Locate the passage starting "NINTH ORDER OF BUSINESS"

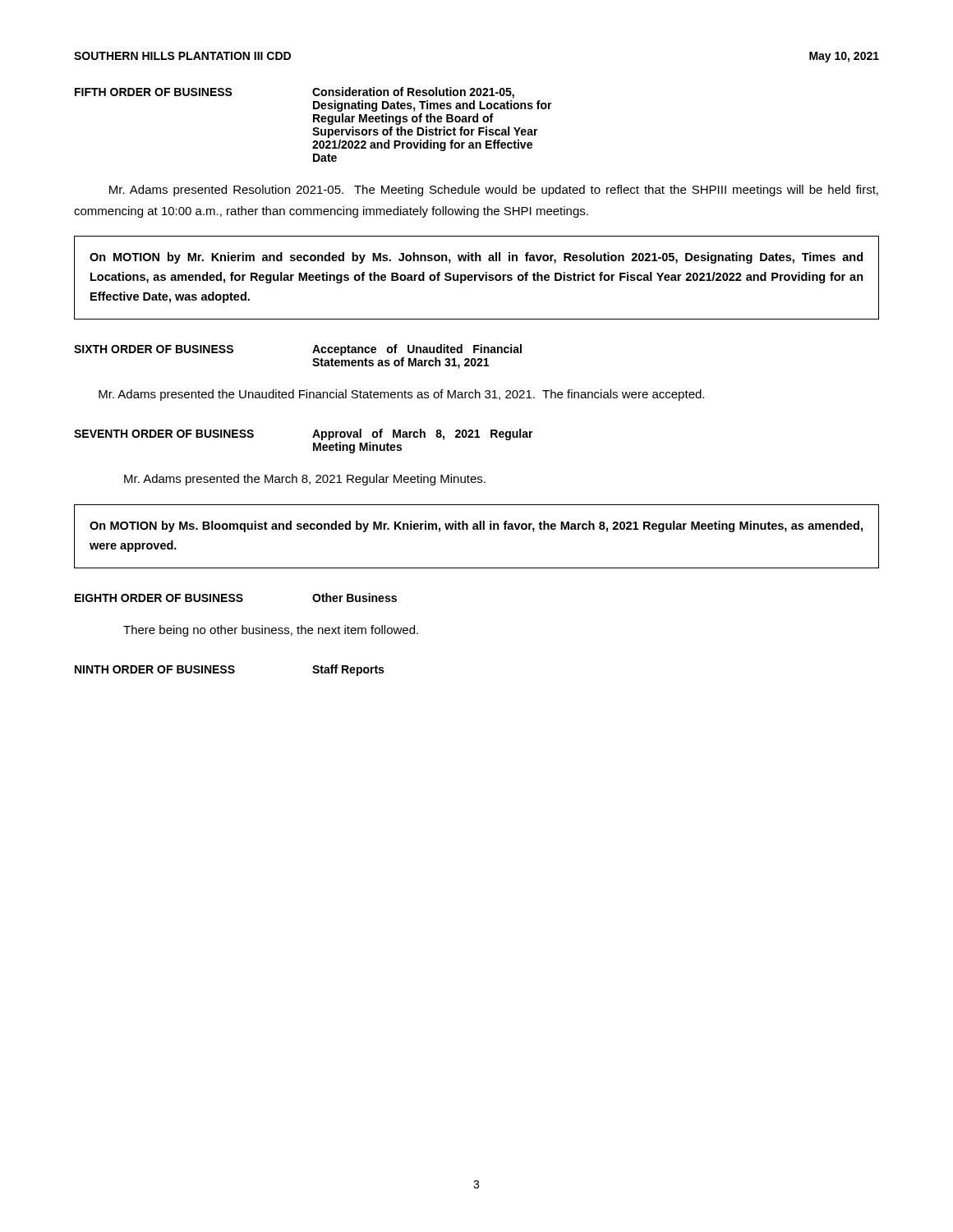click(x=229, y=670)
